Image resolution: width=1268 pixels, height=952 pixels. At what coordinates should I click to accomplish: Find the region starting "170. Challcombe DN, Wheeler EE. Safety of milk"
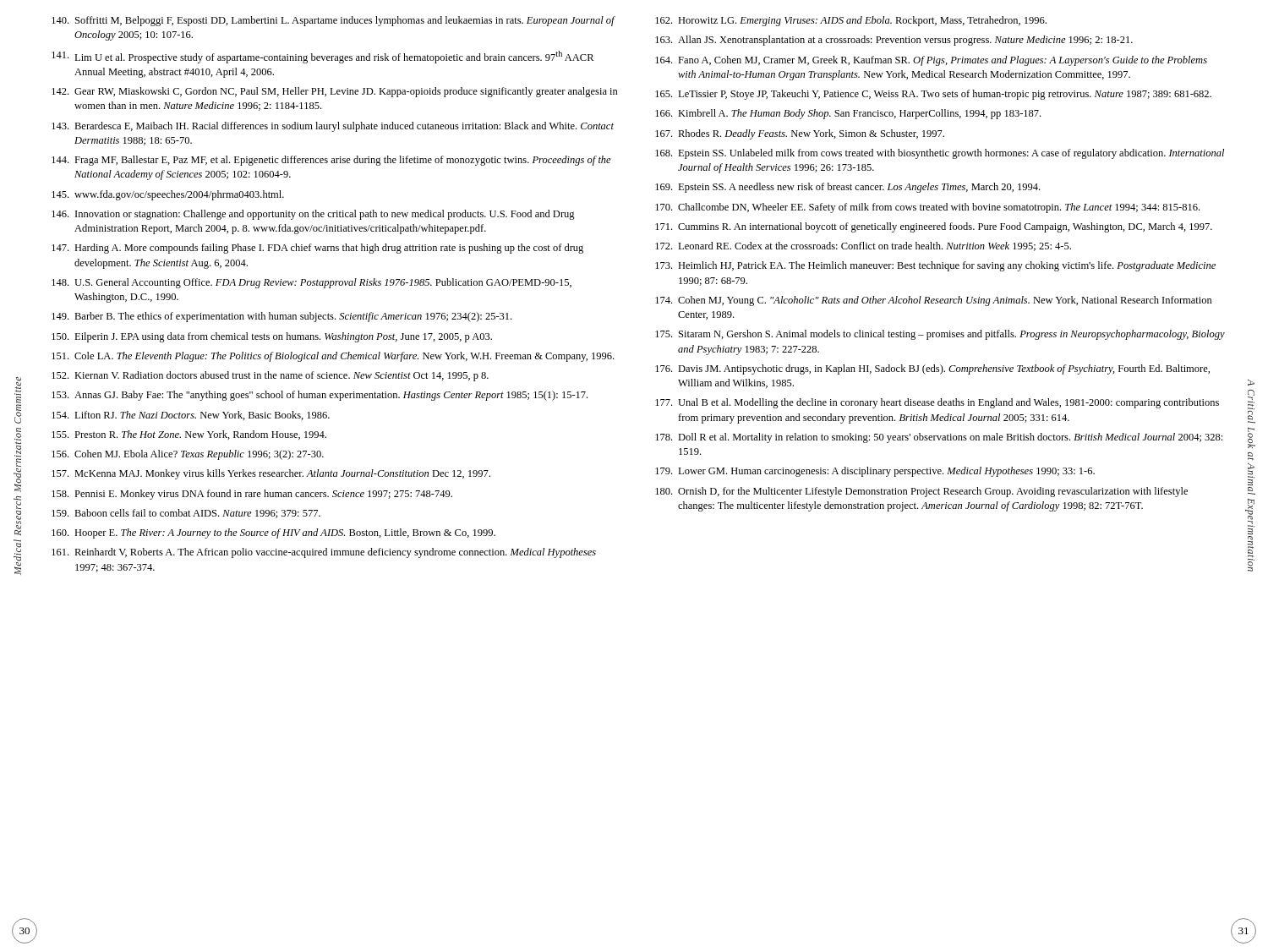(936, 207)
